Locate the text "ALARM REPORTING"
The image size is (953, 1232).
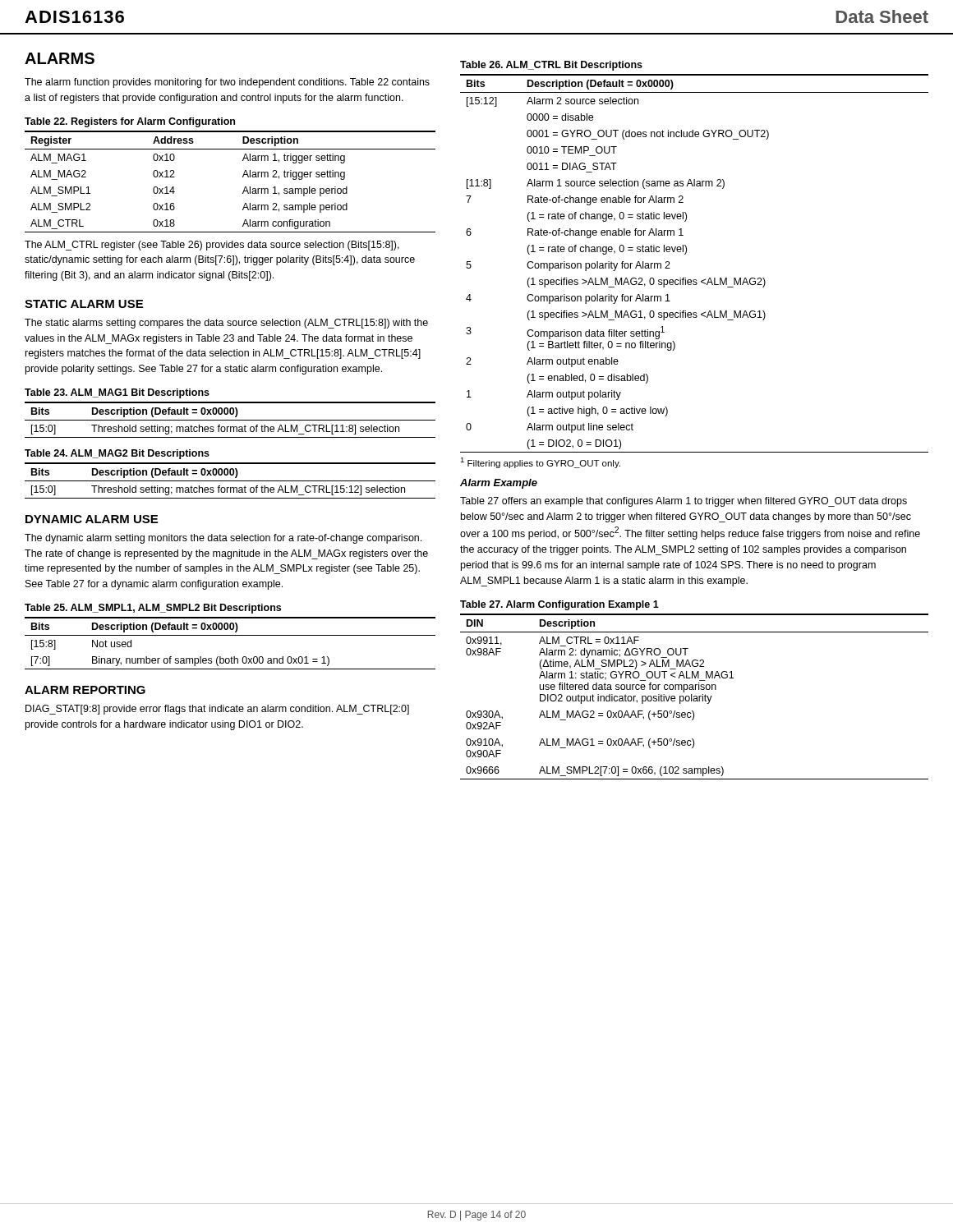(85, 689)
